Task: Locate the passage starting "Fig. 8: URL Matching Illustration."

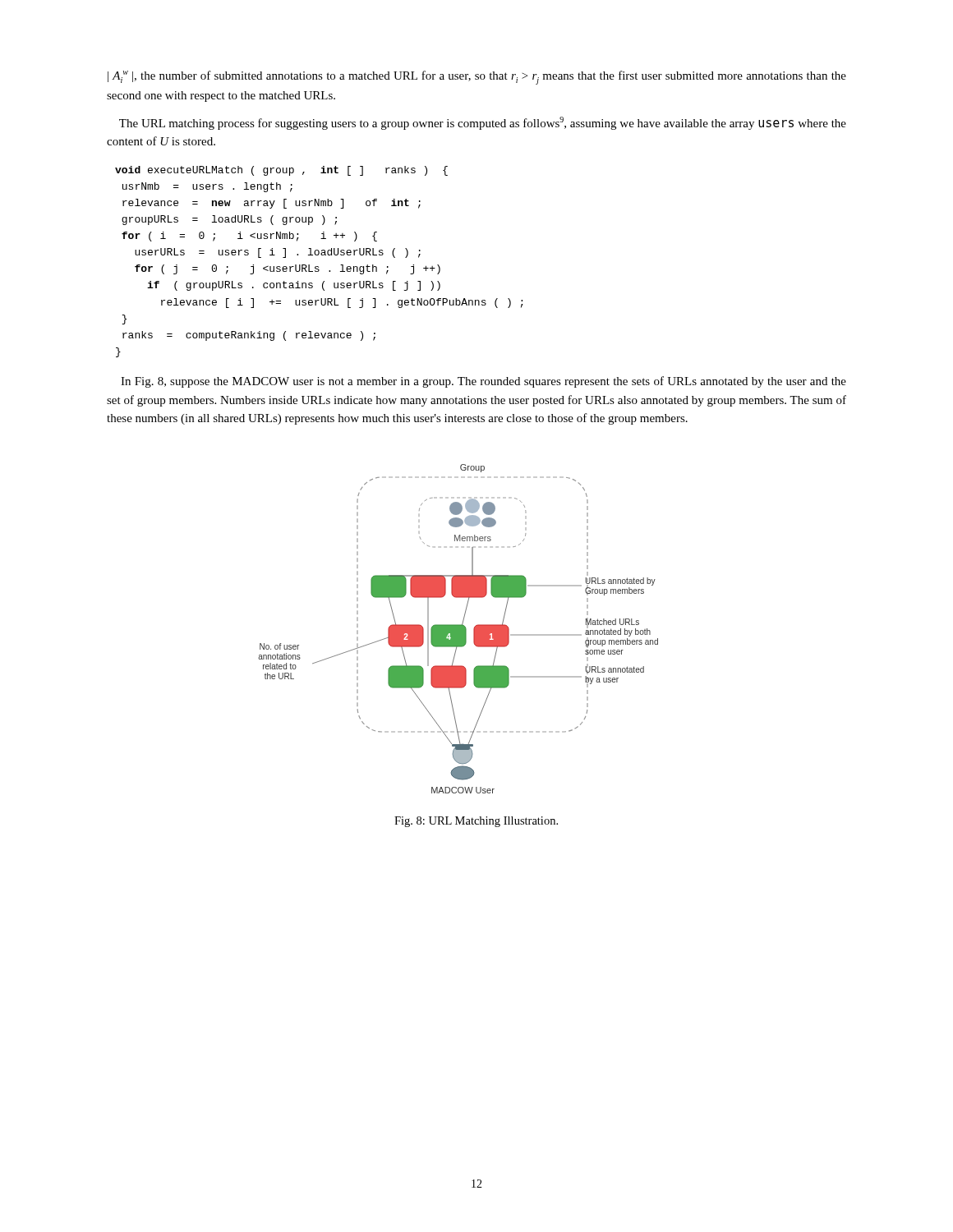Action: tap(476, 820)
